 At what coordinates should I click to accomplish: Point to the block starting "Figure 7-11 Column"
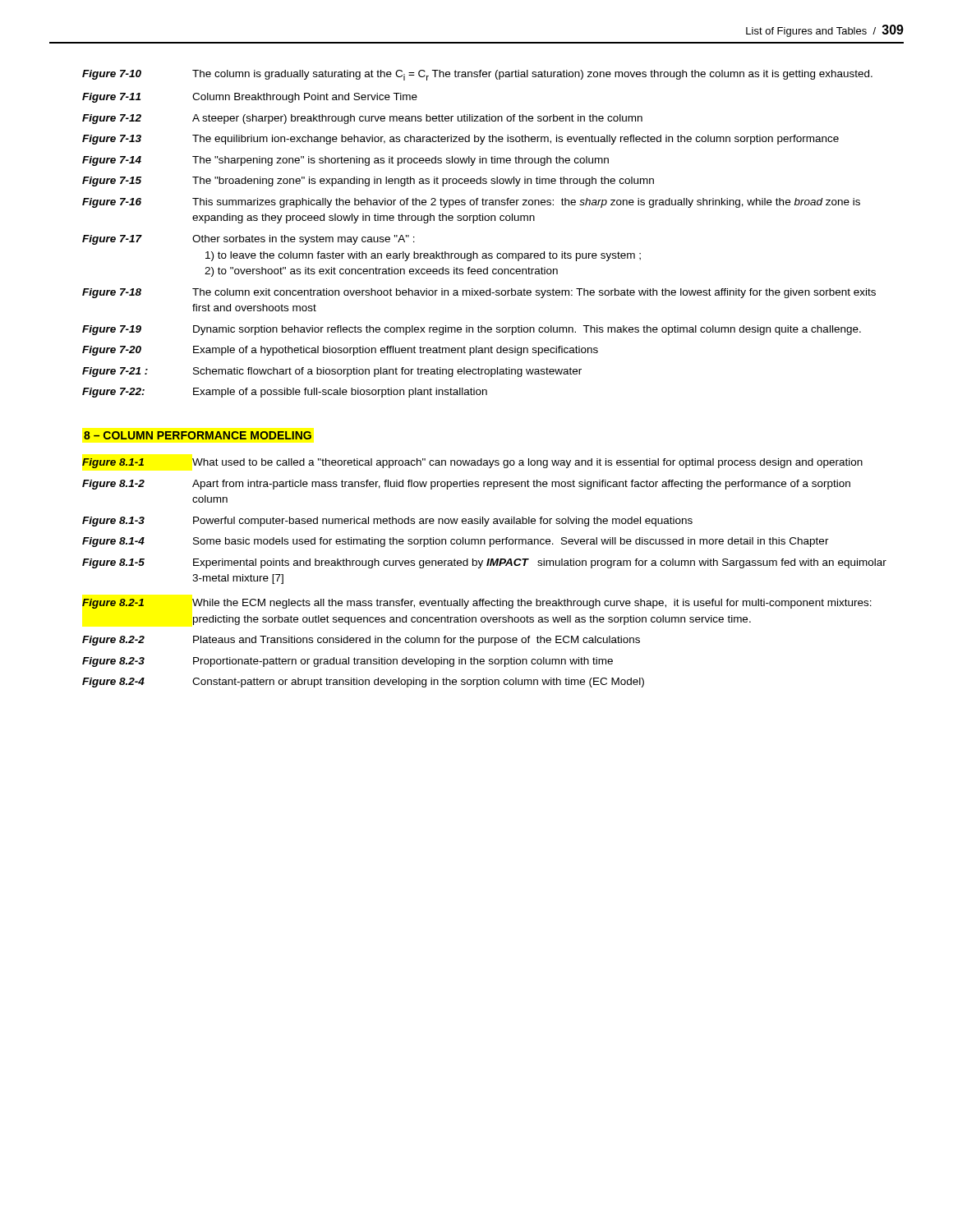pos(250,98)
